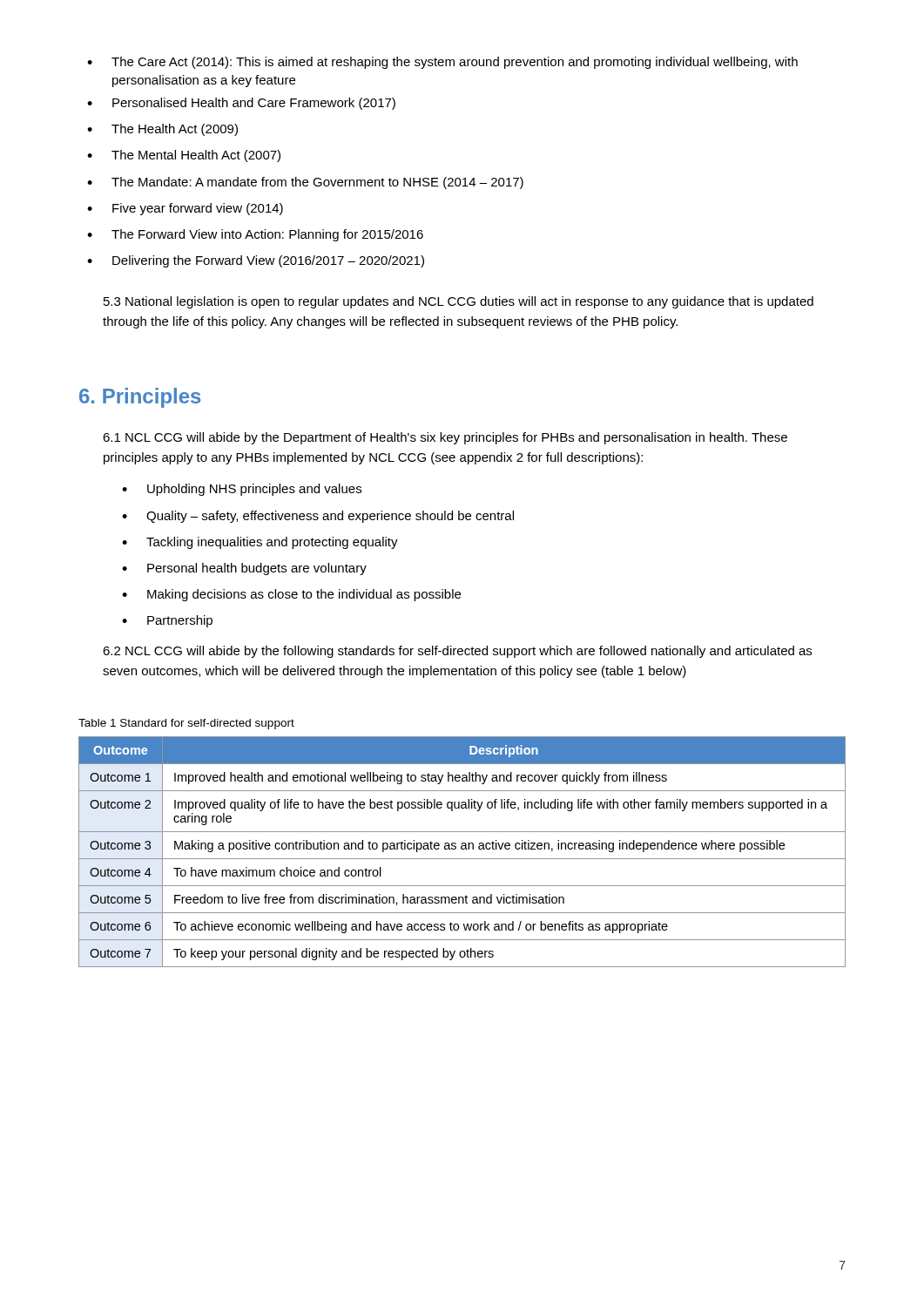Find the element starting "Table 1 Standard for self-directed support"
This screenshot has height=1307, width=924.
click(x=186, y=723)
